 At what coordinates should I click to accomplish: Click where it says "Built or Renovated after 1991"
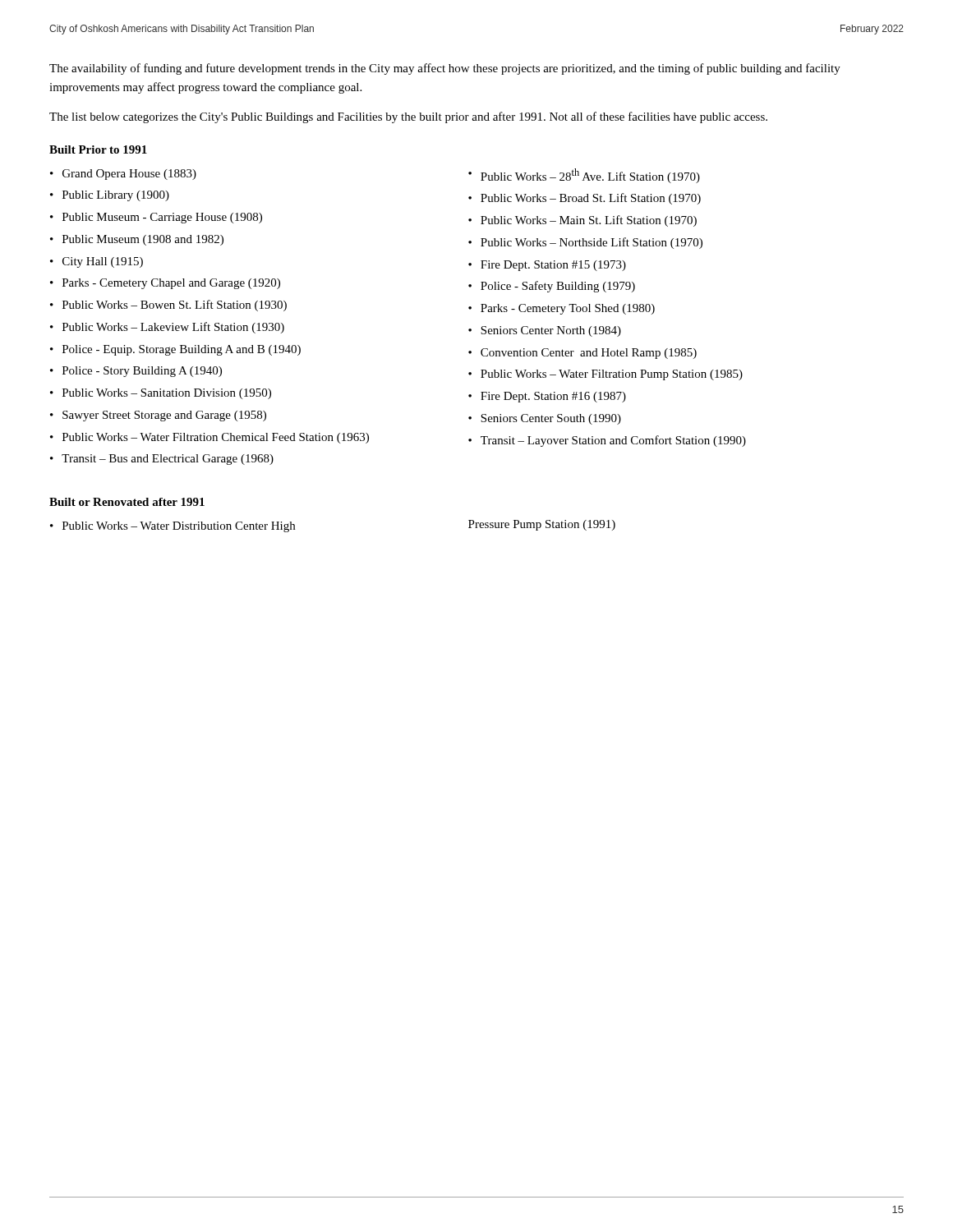127,502
